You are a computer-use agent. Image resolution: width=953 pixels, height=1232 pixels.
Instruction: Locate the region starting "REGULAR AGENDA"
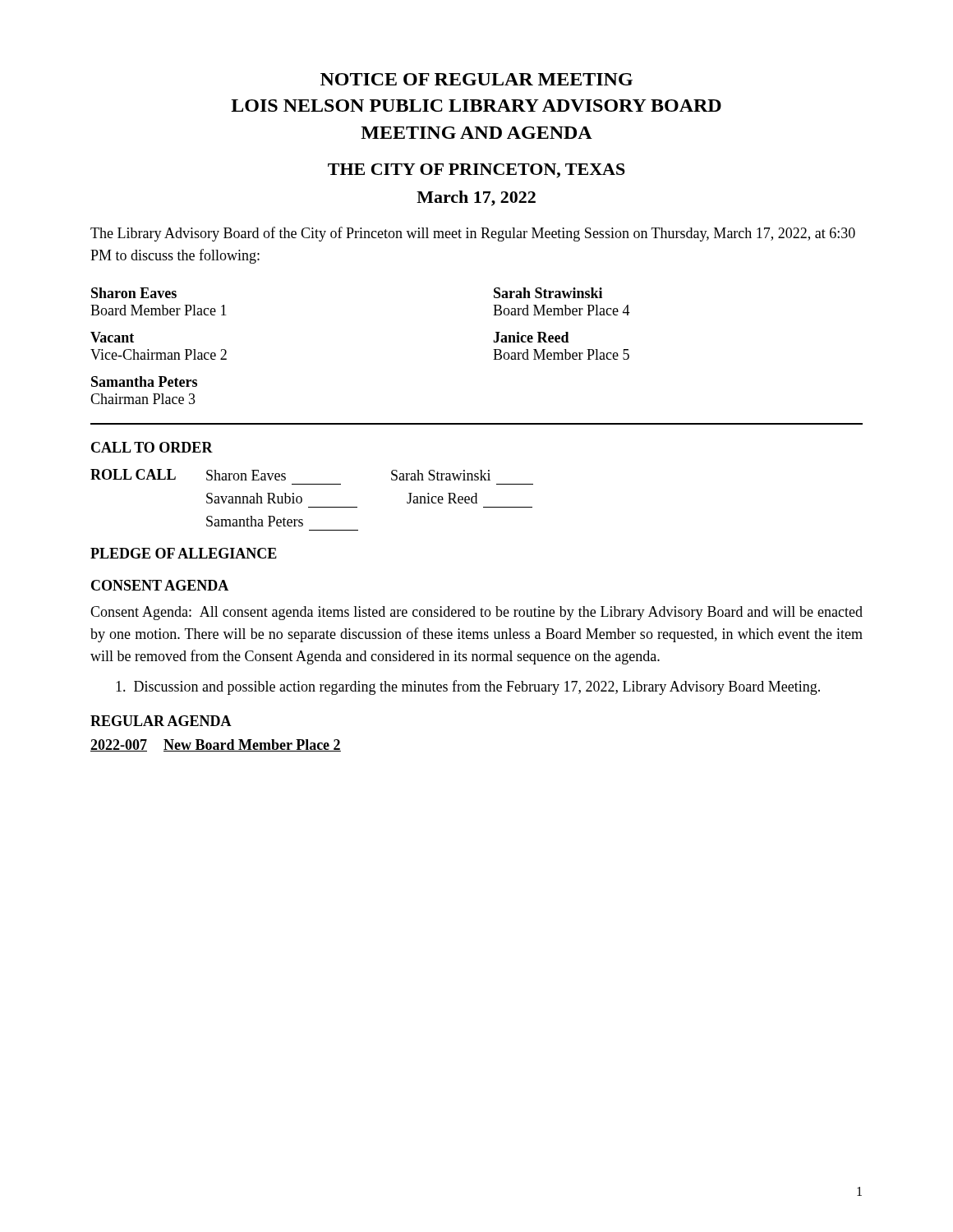(161, 721)
